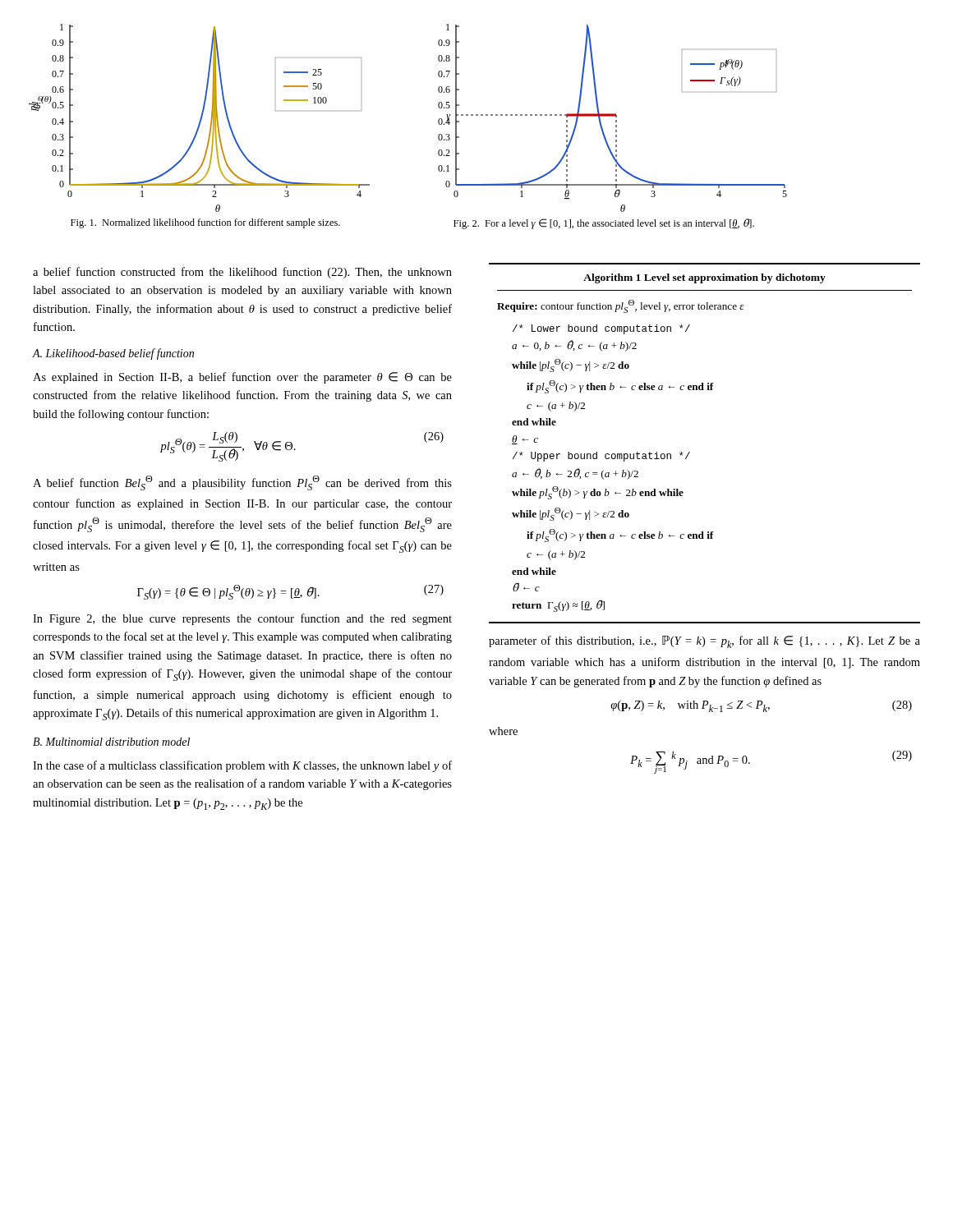
Task: Locate the block of text that opens with "parameter of this distribution, i.e.,"
Action: [704, 661]
